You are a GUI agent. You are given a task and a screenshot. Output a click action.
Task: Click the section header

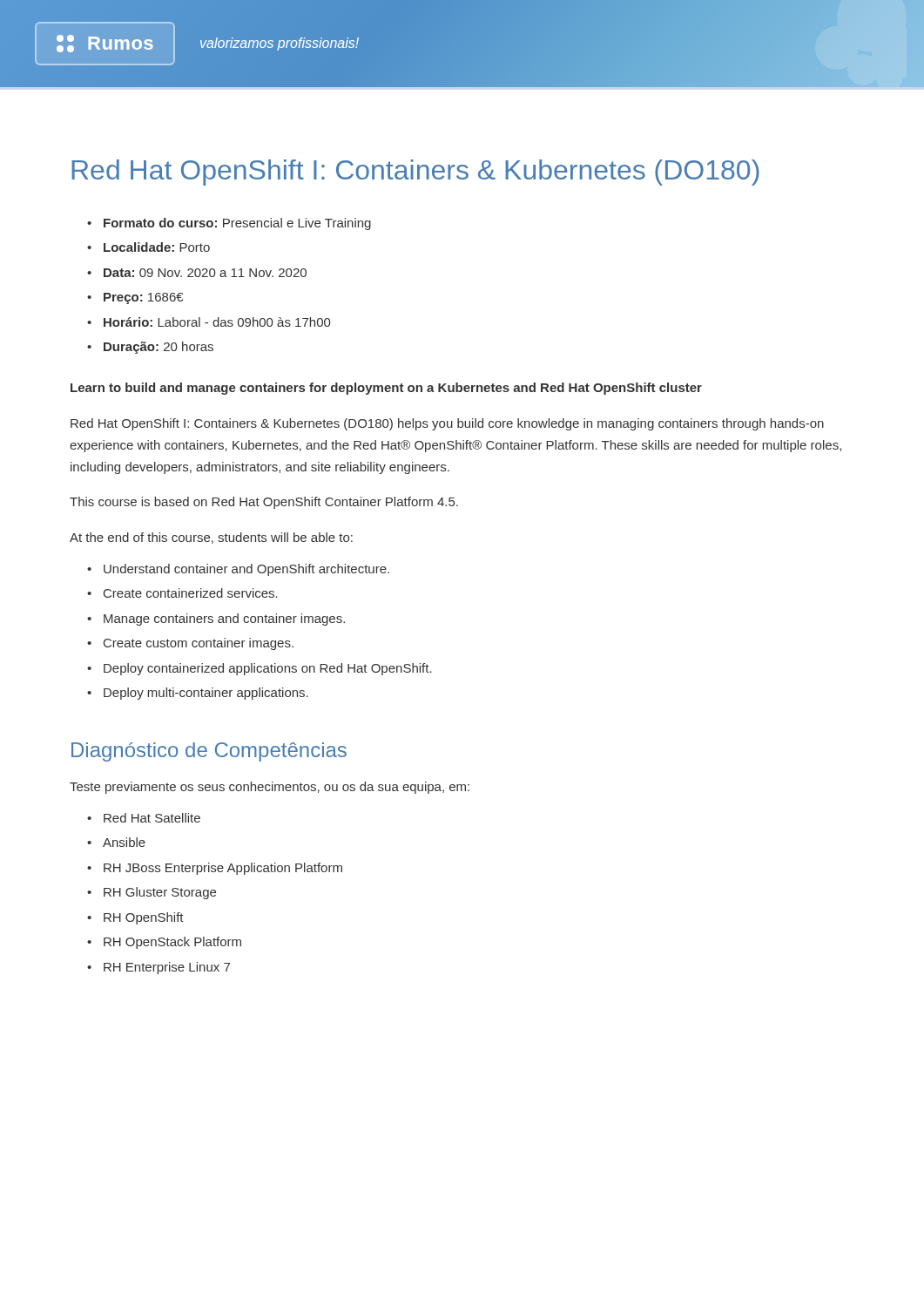(x=209, y=750)
